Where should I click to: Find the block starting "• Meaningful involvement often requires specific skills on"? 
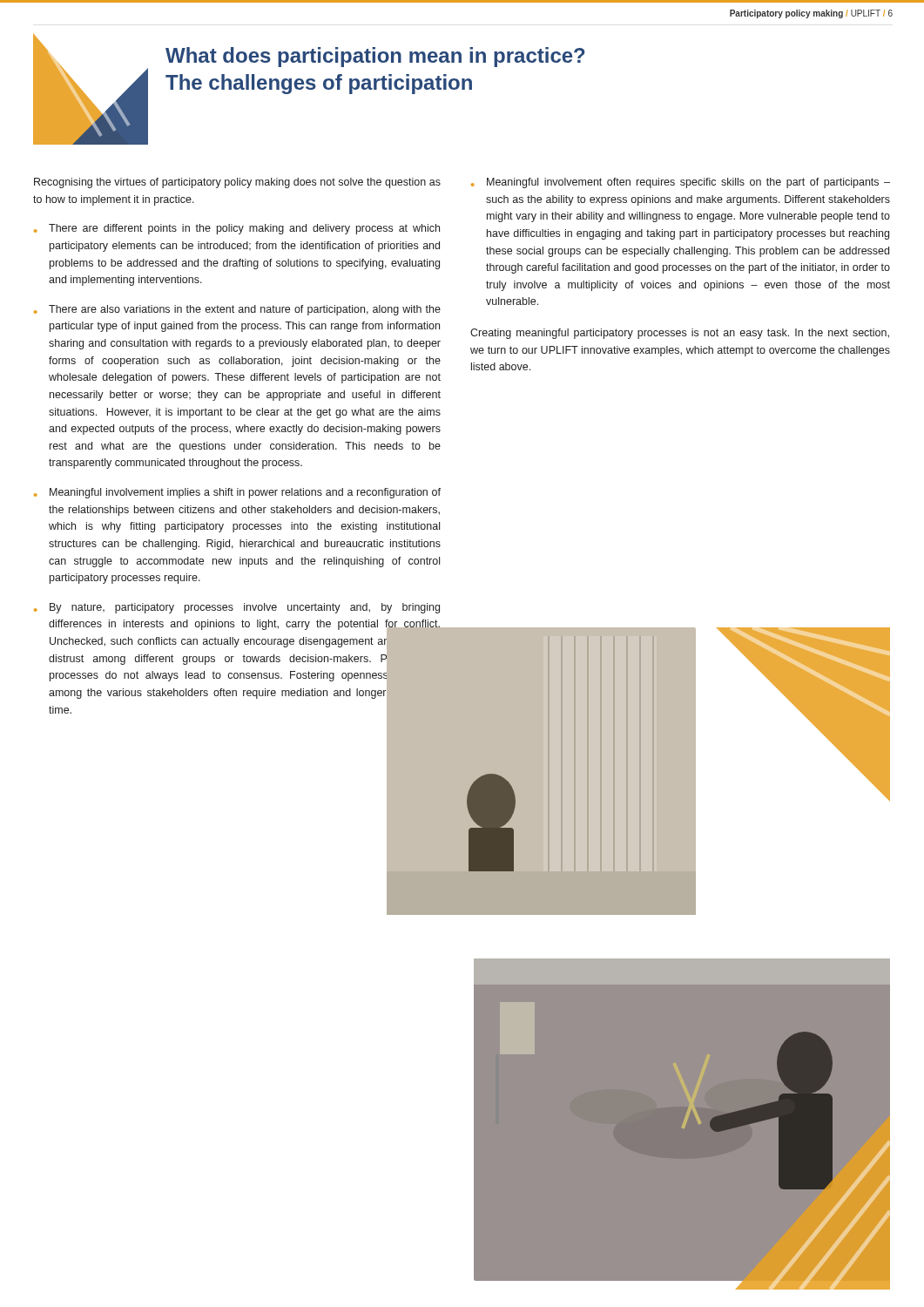click(680, 241)
